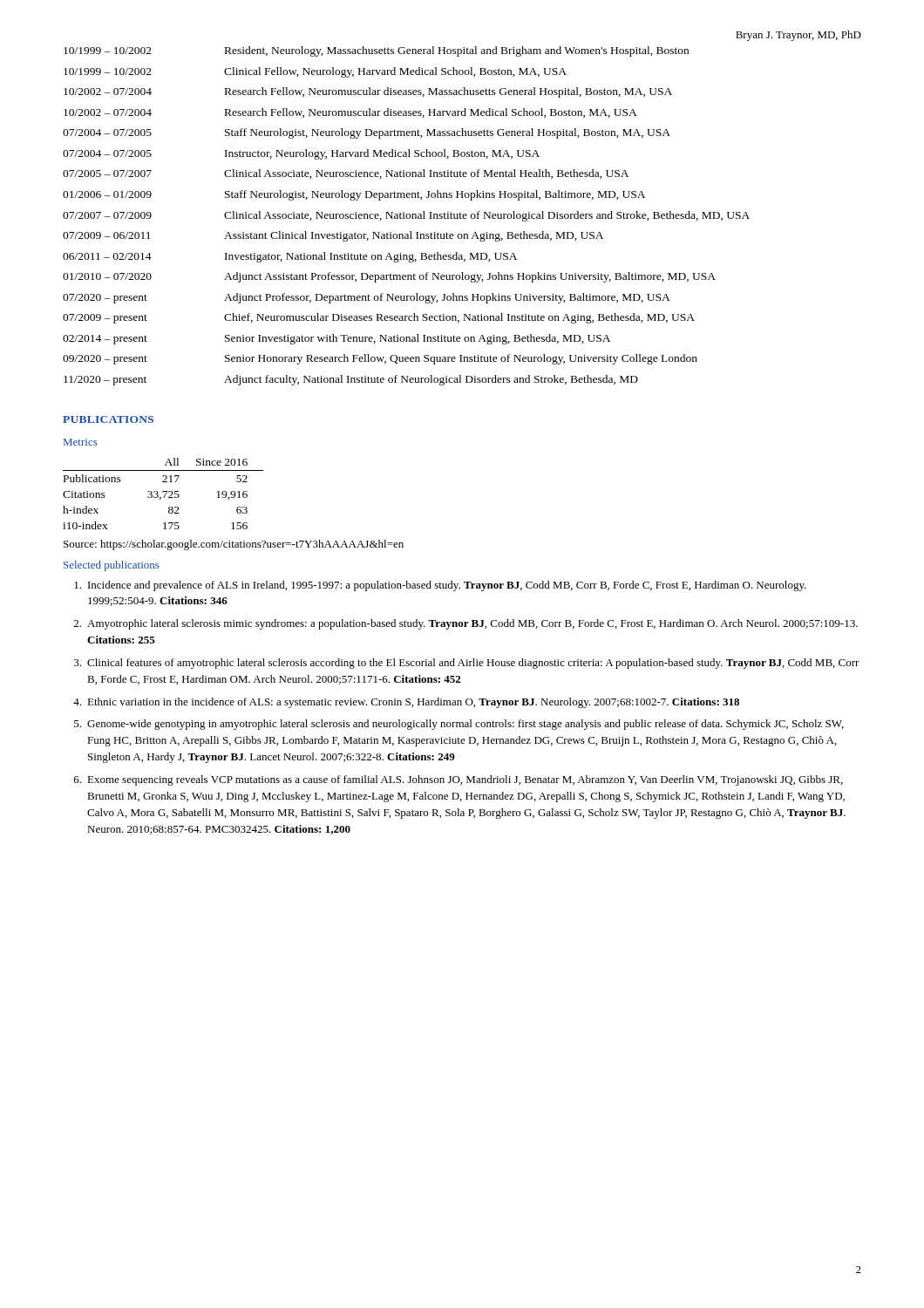Select the list item that reads "01/2010 – 07/2020 Adjunct Assistant Professor,"
Image resolution: width=924 pixels, height=1308 pixels.
462,276
